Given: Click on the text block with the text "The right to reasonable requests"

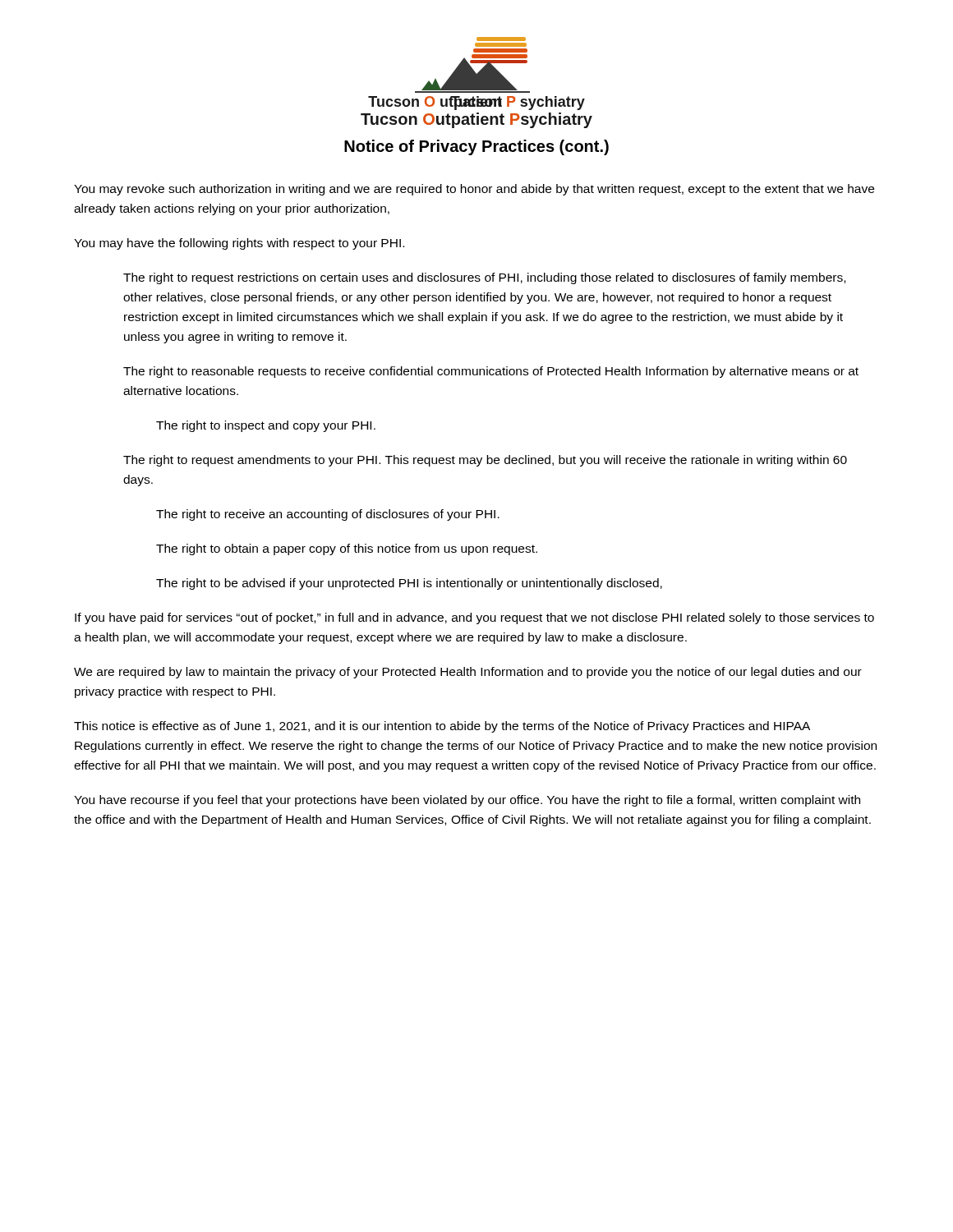Looking at the screenshot, I should [x=491, y=381].
